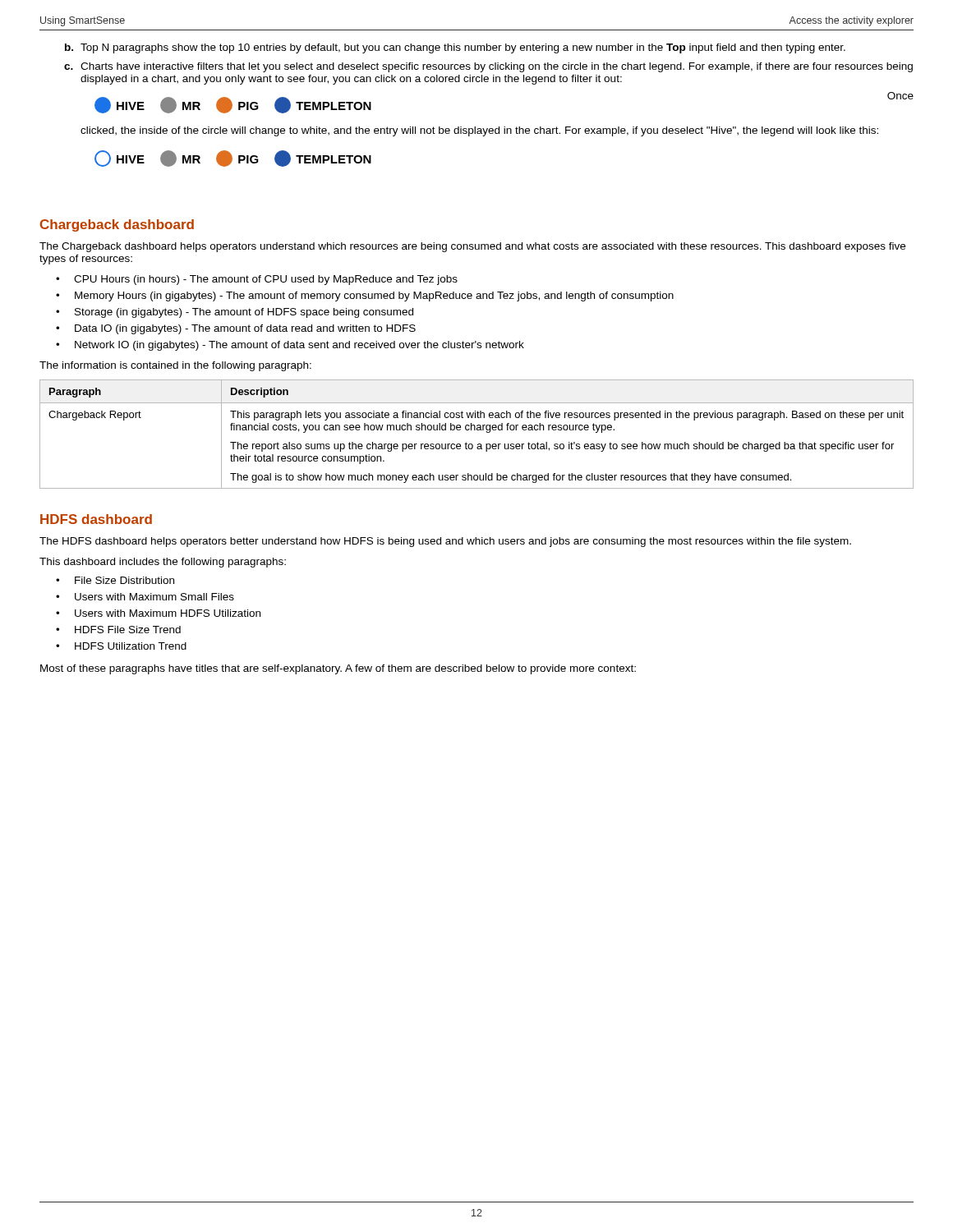Image resolution: width=953 pixels, height=1232 pixels.
Task: Click the passage that begins "• Network IO (in"
Action: pos(290,345)
